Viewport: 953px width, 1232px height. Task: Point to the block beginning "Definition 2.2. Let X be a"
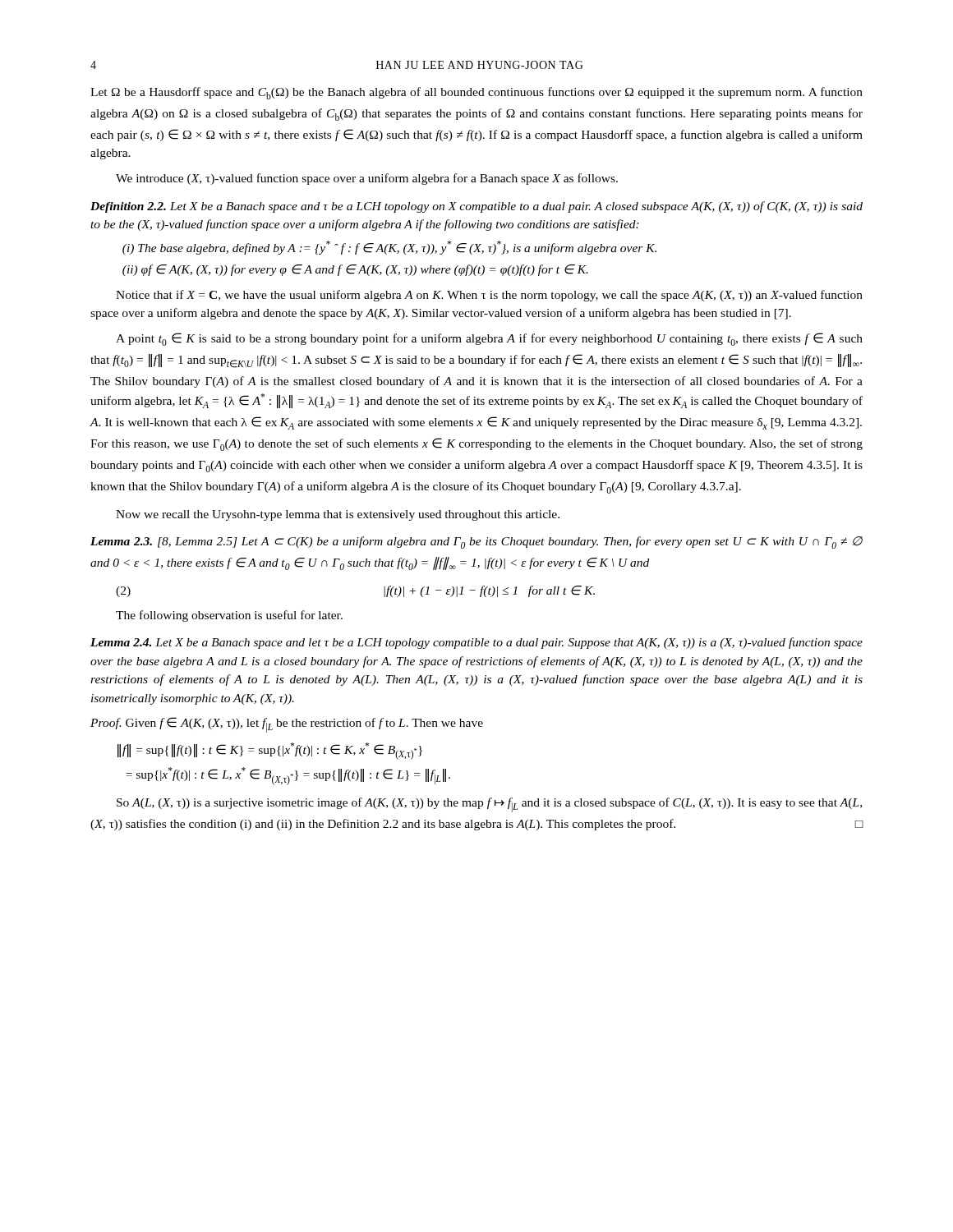476,215
